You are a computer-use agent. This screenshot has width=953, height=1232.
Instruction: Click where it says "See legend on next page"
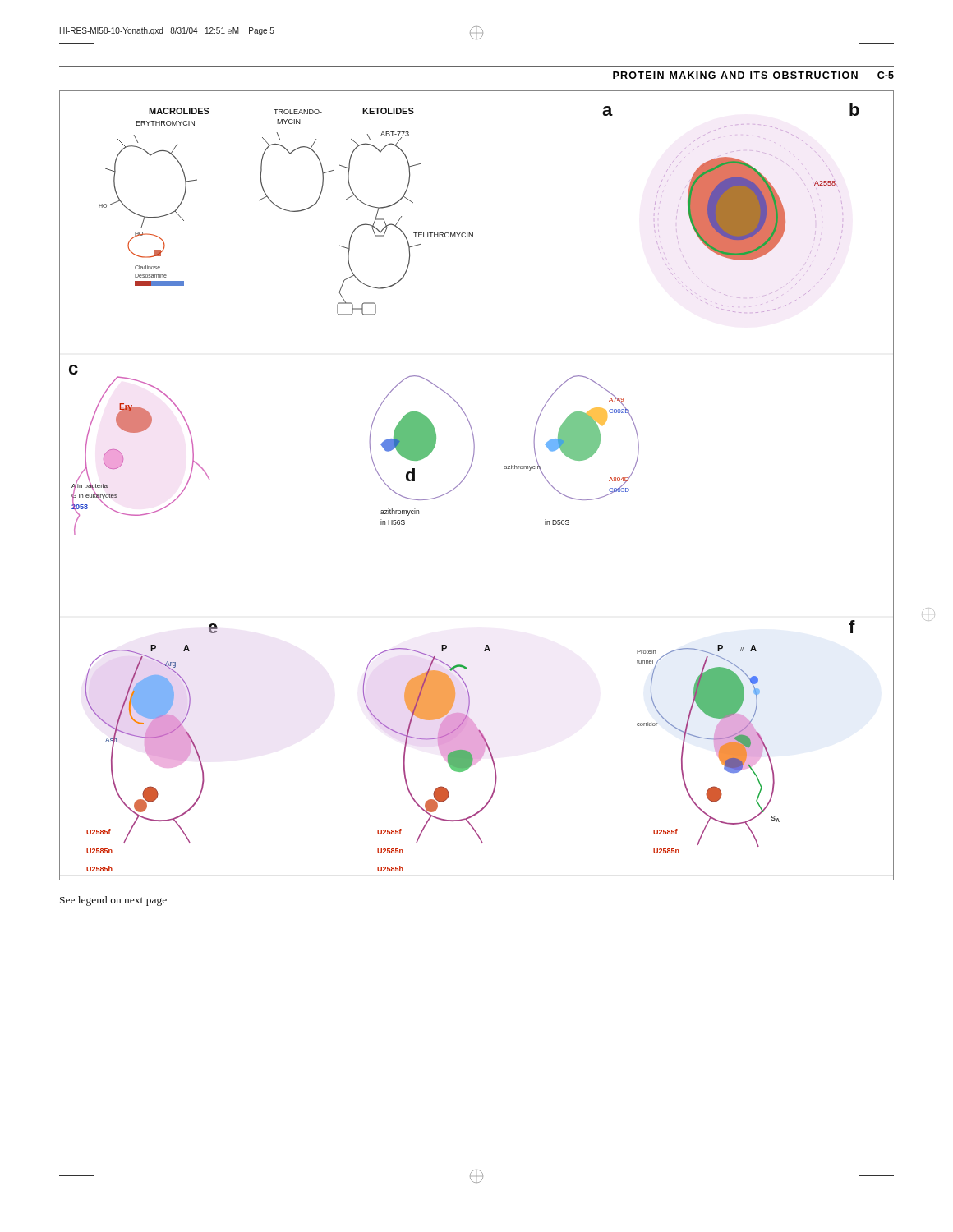(x=113, y=900)
